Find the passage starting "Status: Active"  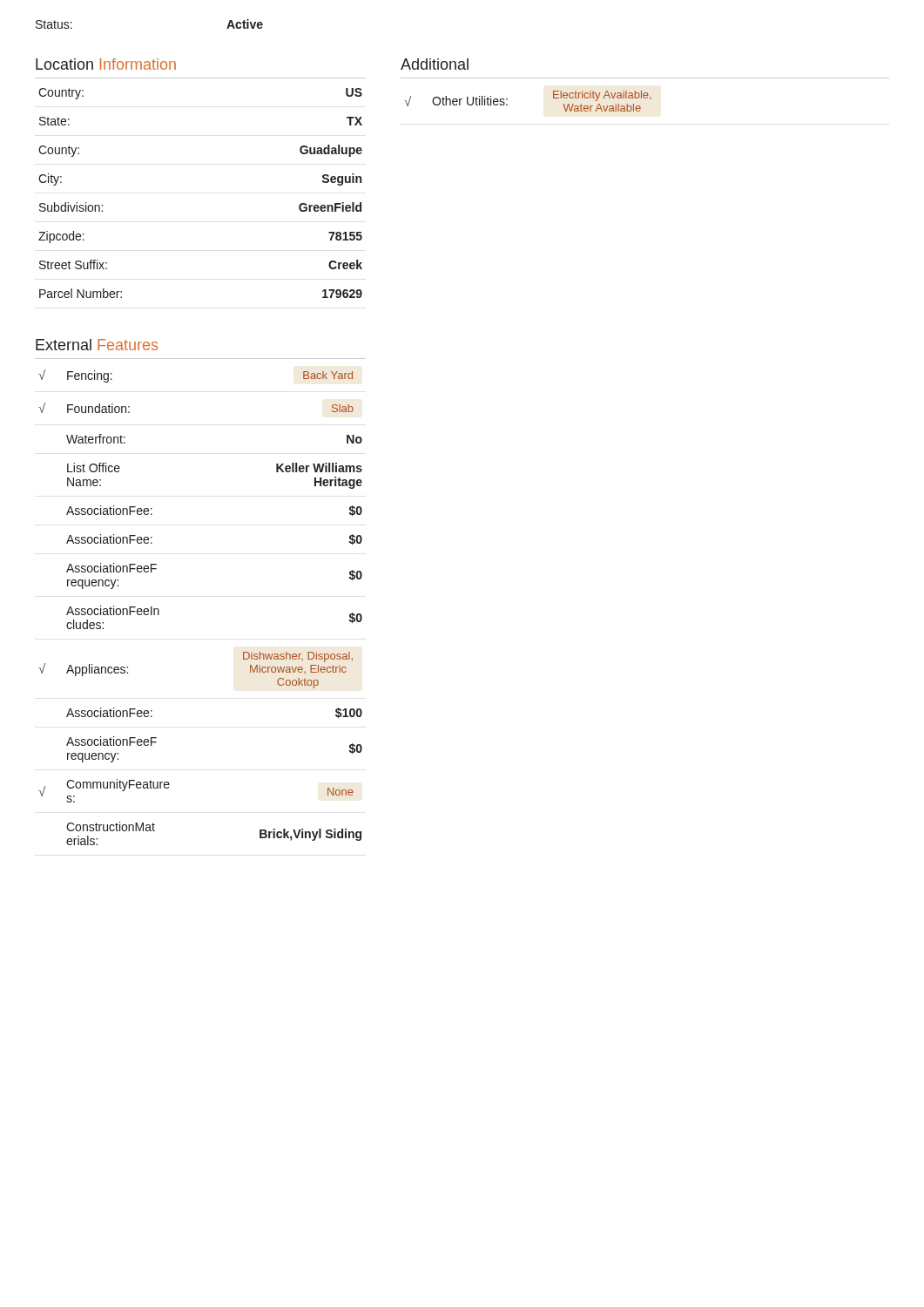[52, 24]
